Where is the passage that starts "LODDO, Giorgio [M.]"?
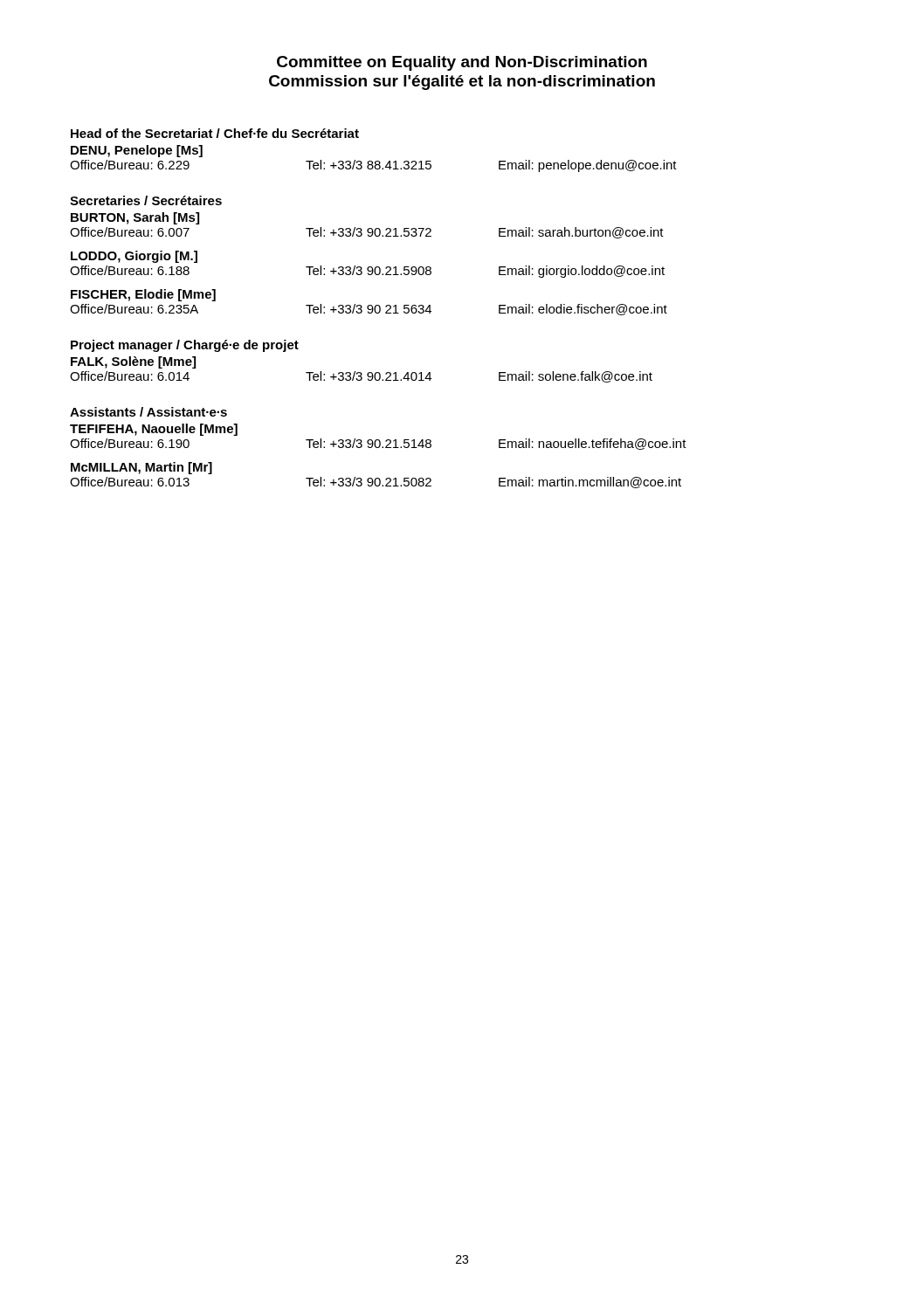Image resolution: width=924 pixels, height=1310 pixels. 134,257
